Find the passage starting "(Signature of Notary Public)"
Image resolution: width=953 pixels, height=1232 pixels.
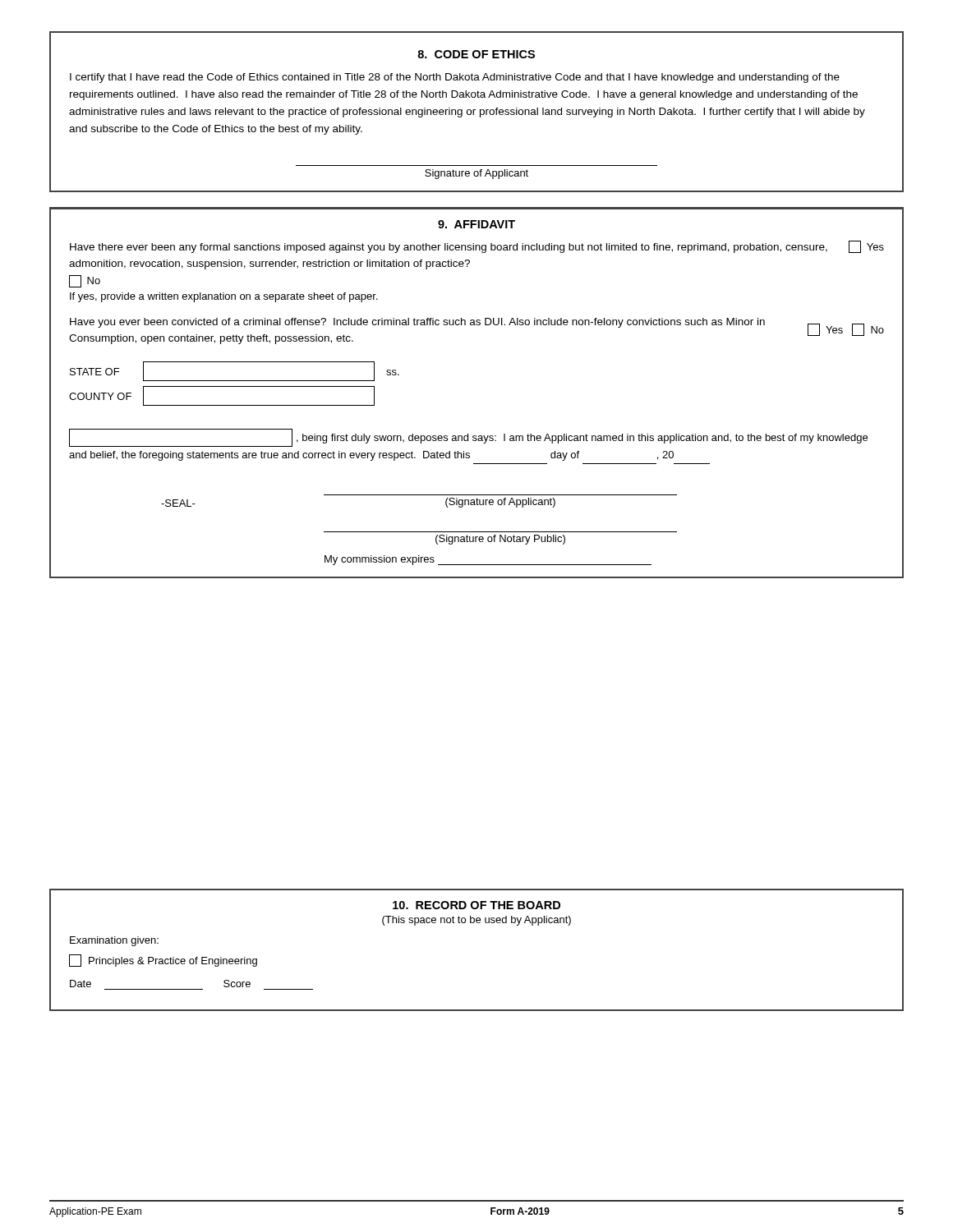click(x=500, y=532)
